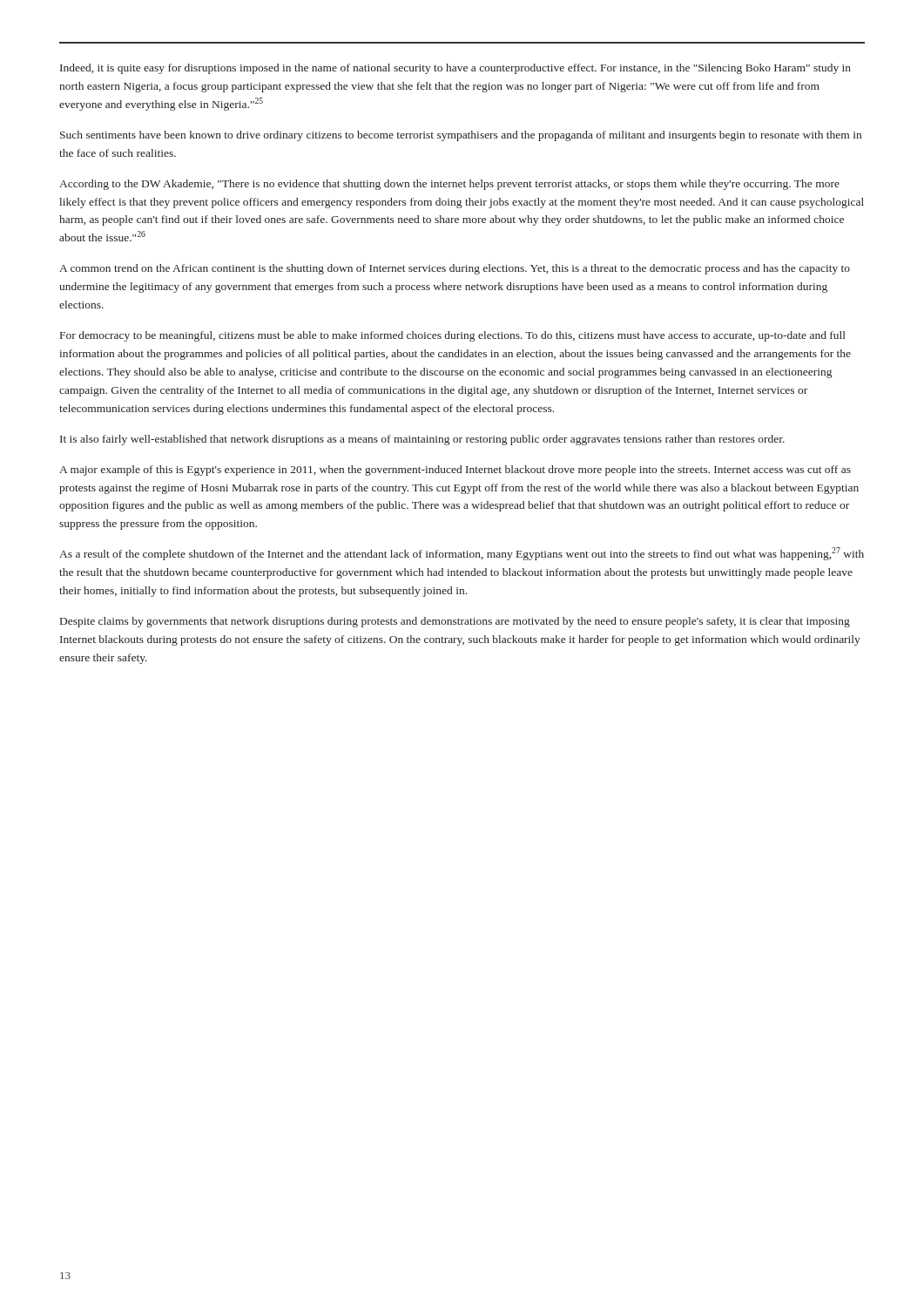Screen dimensions: 1307x924
Task: Click the passage that begins "Despite claims by governments"
Action: [x=460, y=639]
